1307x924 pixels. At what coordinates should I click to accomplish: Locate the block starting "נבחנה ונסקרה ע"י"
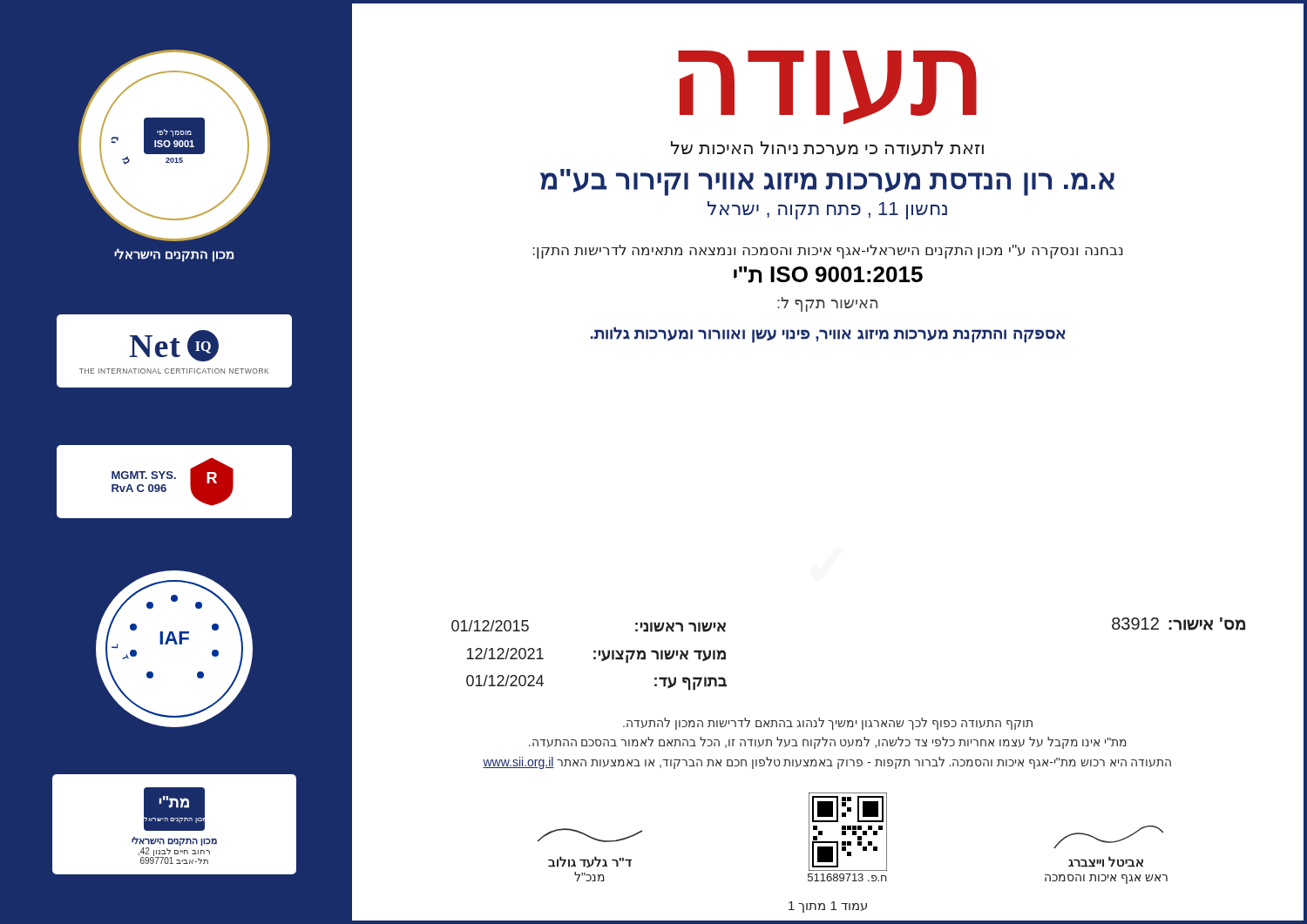coord(828,250)
